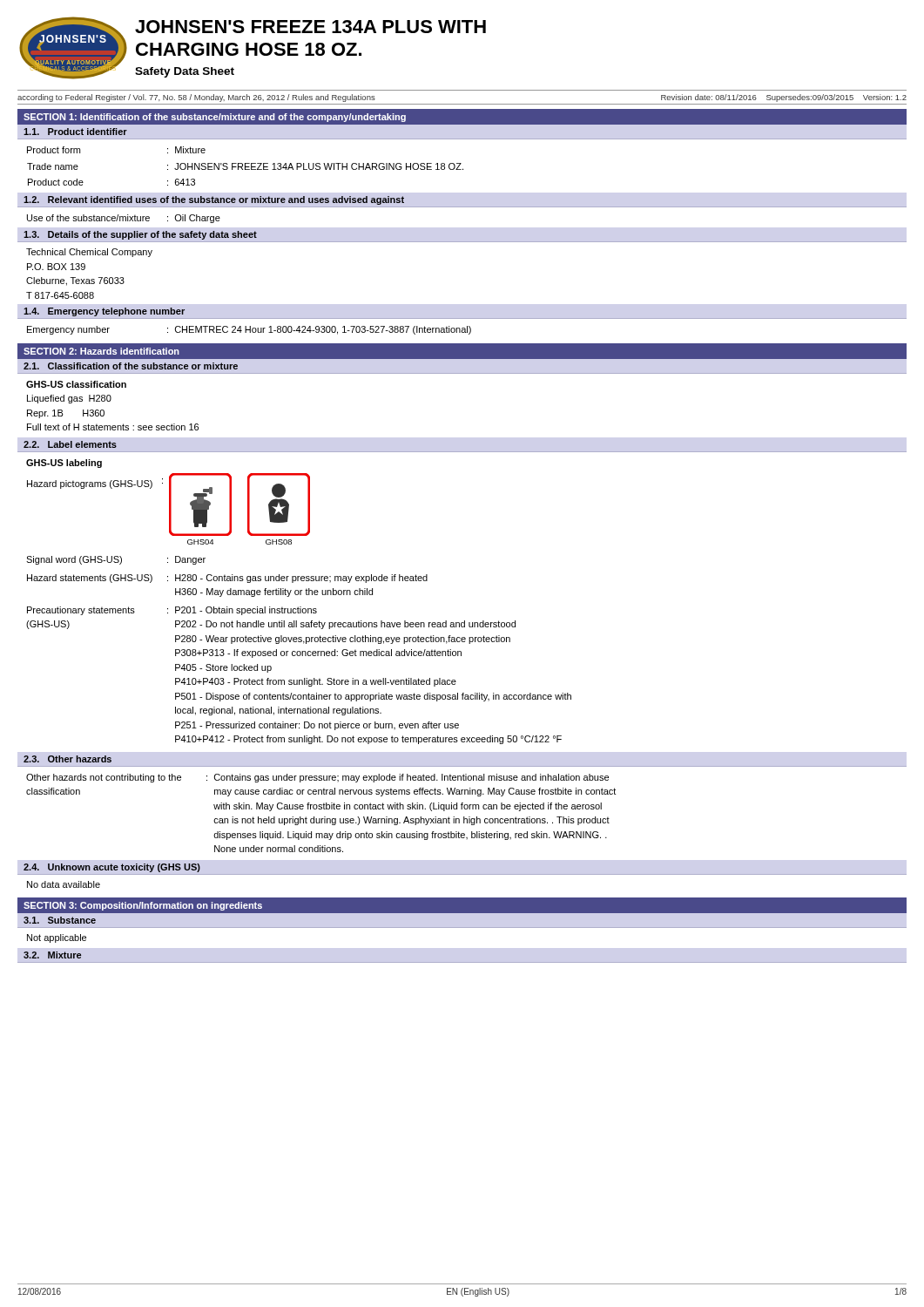924x1307 pixels.
Task: Navigate to the text starting "GHS-US classification Liquefied"
Action: [113, 405]
